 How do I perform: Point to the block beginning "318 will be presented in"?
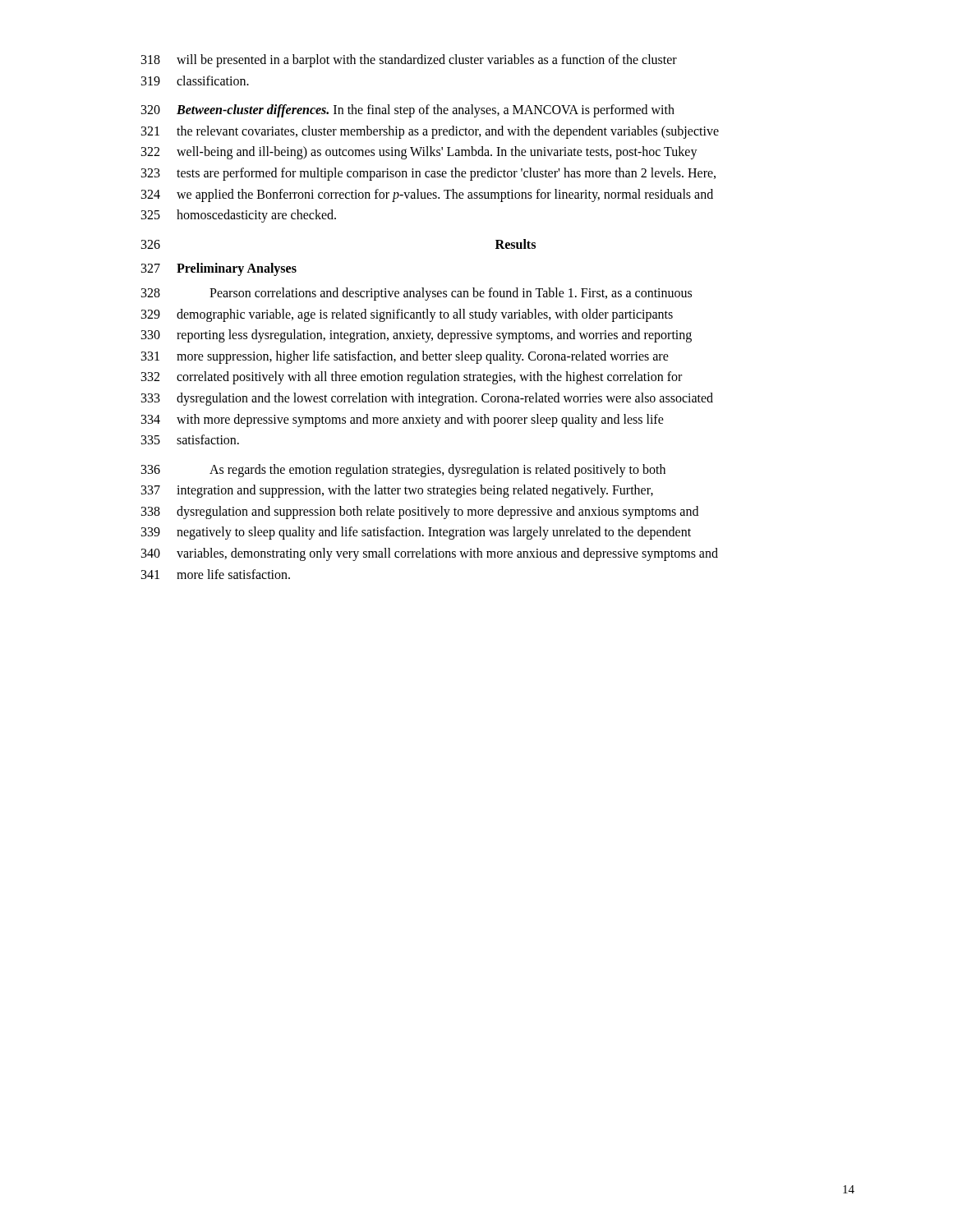(x=489, y=70)
